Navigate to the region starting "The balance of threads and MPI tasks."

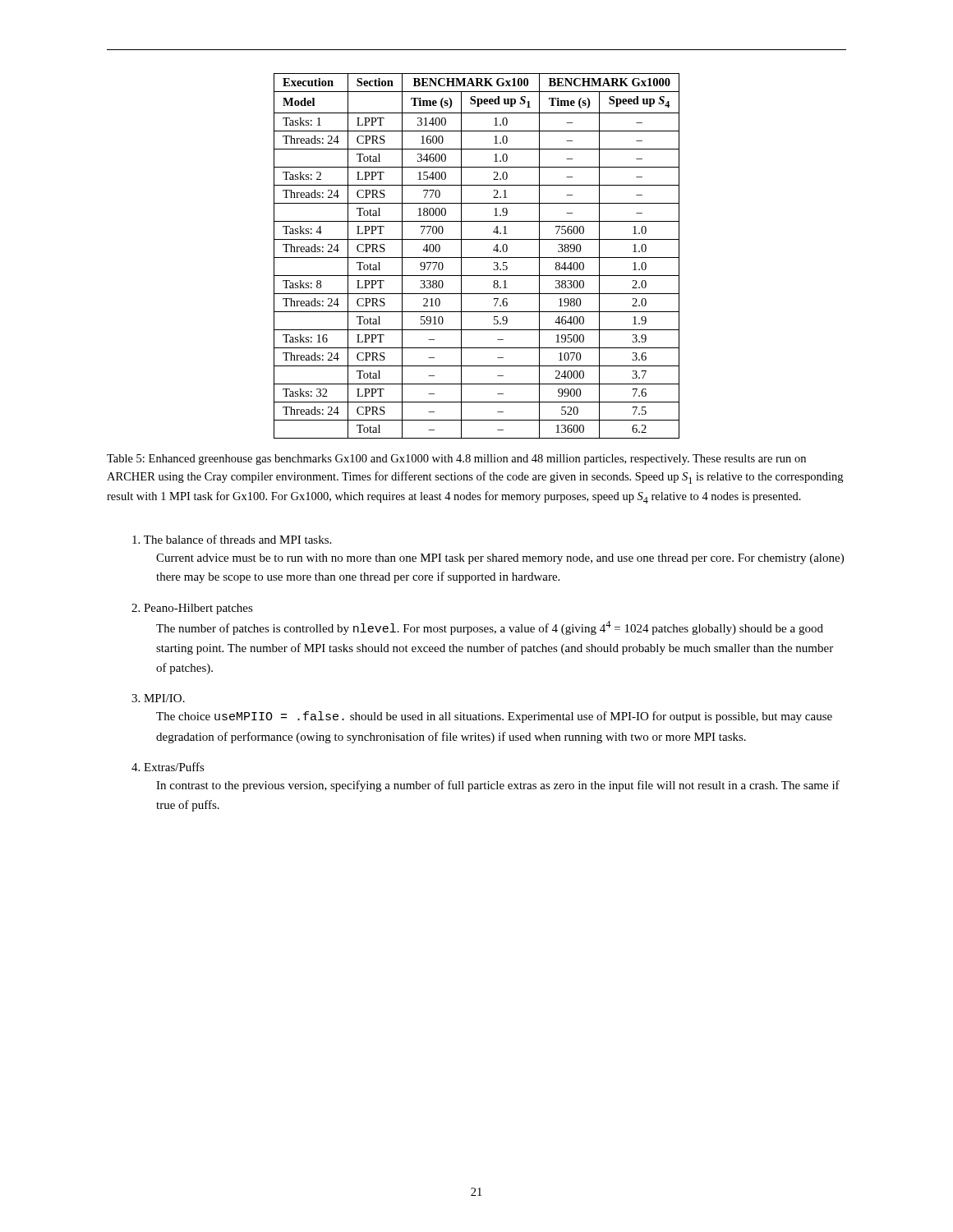point(489,559)
